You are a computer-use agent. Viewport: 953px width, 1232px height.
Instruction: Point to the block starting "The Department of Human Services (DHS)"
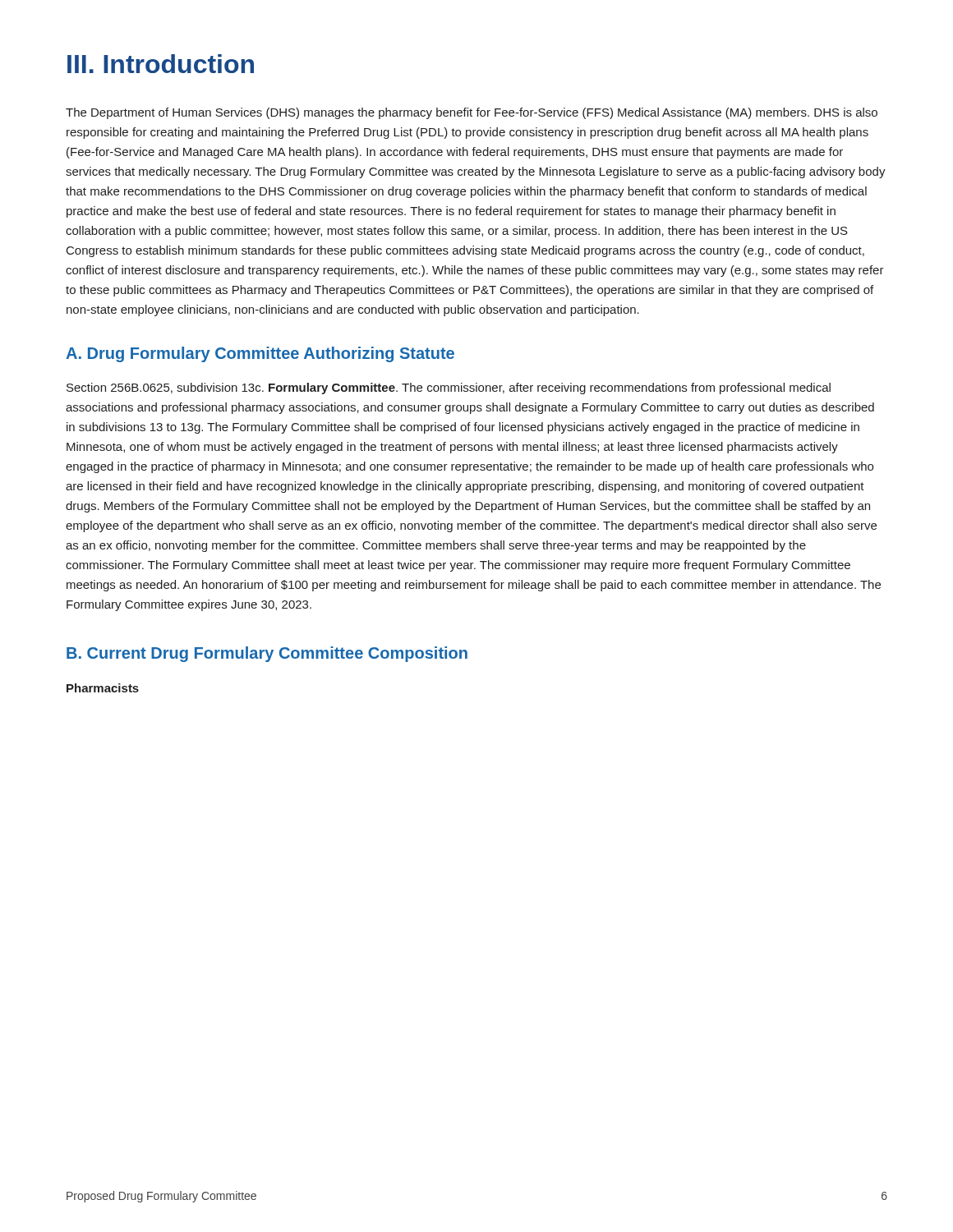476,211
